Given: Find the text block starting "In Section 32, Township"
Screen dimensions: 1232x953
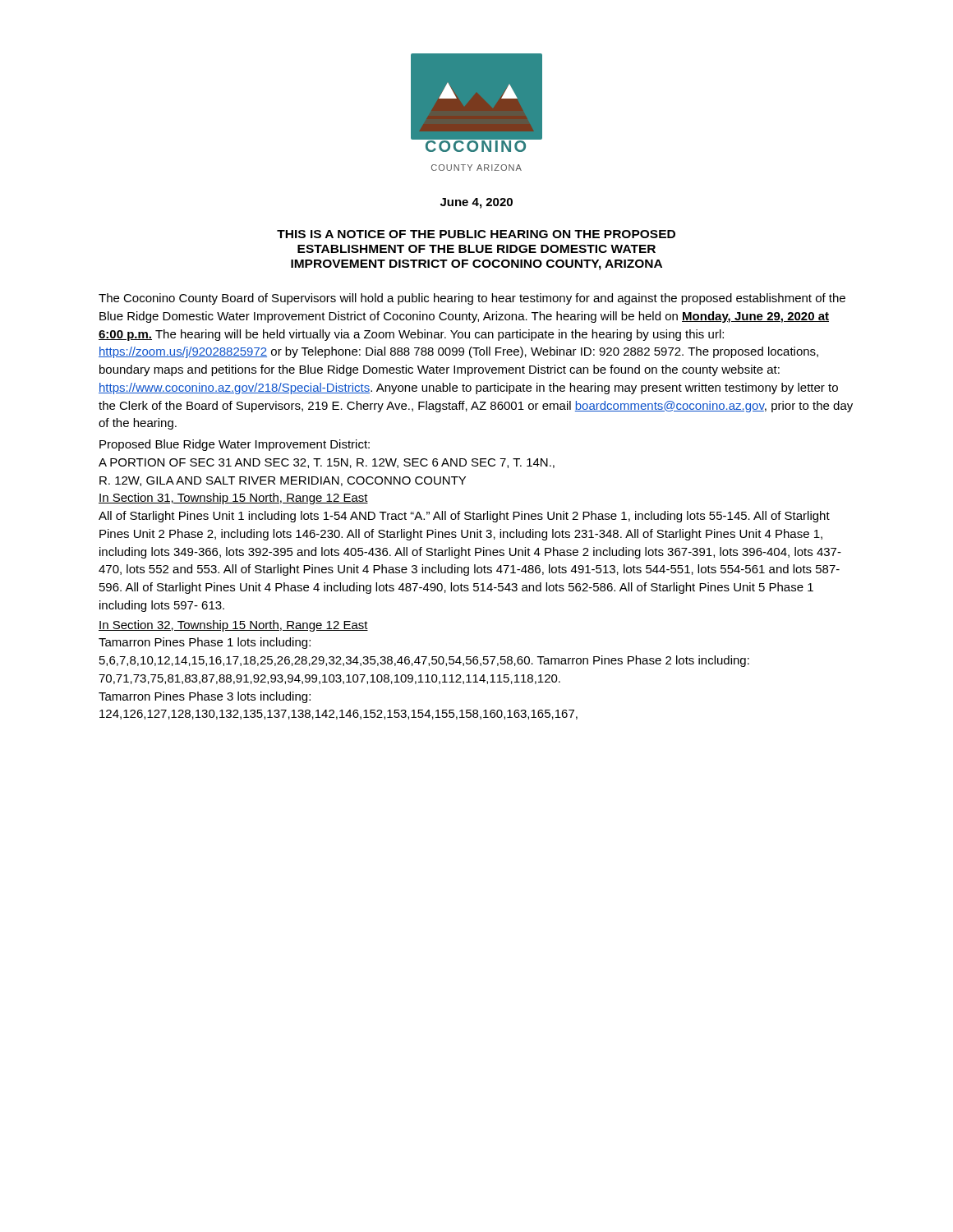Looking at the screenshot, I should click(233, 624).
